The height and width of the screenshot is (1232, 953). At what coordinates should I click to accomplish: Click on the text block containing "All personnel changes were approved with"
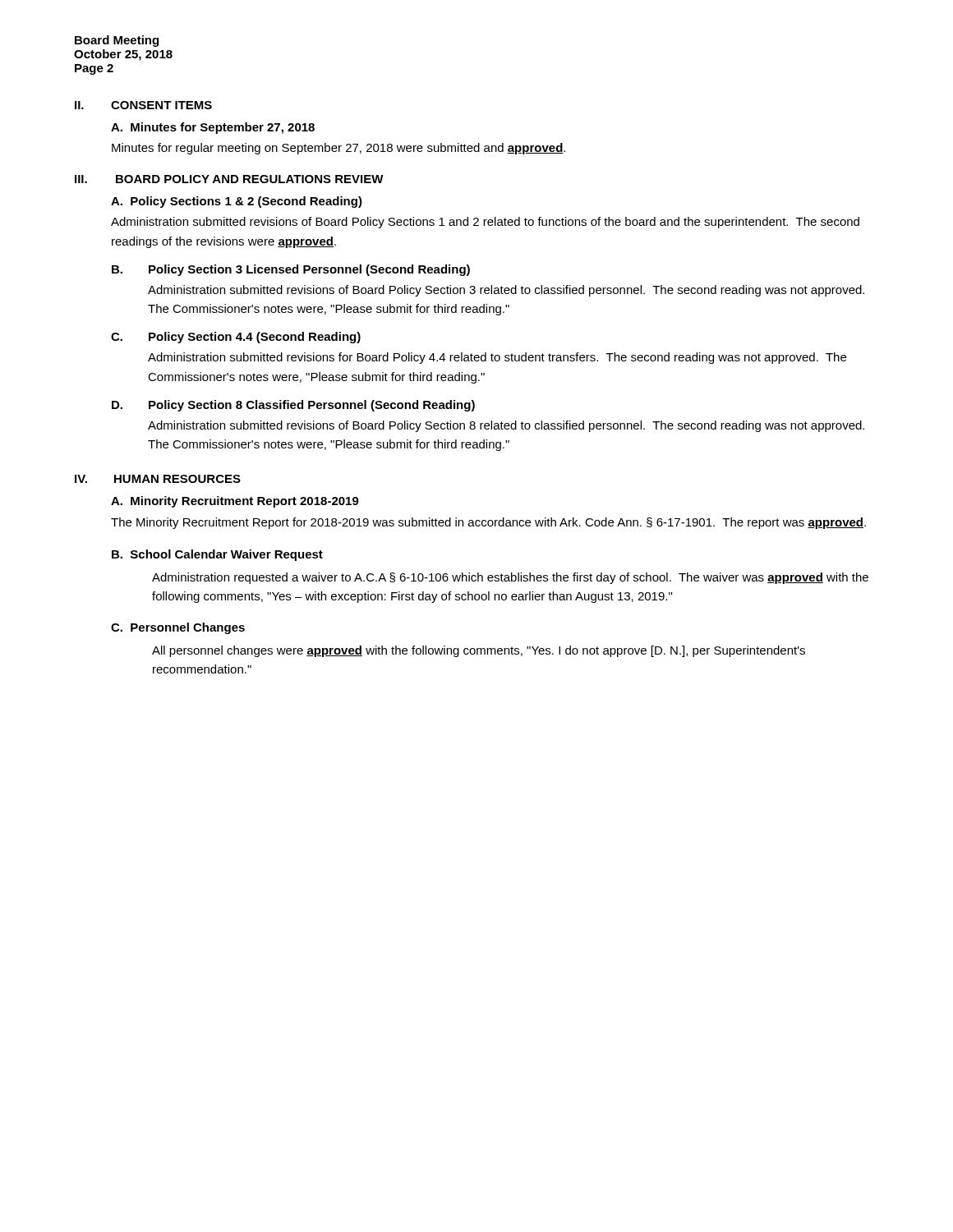tap(479, 660)
